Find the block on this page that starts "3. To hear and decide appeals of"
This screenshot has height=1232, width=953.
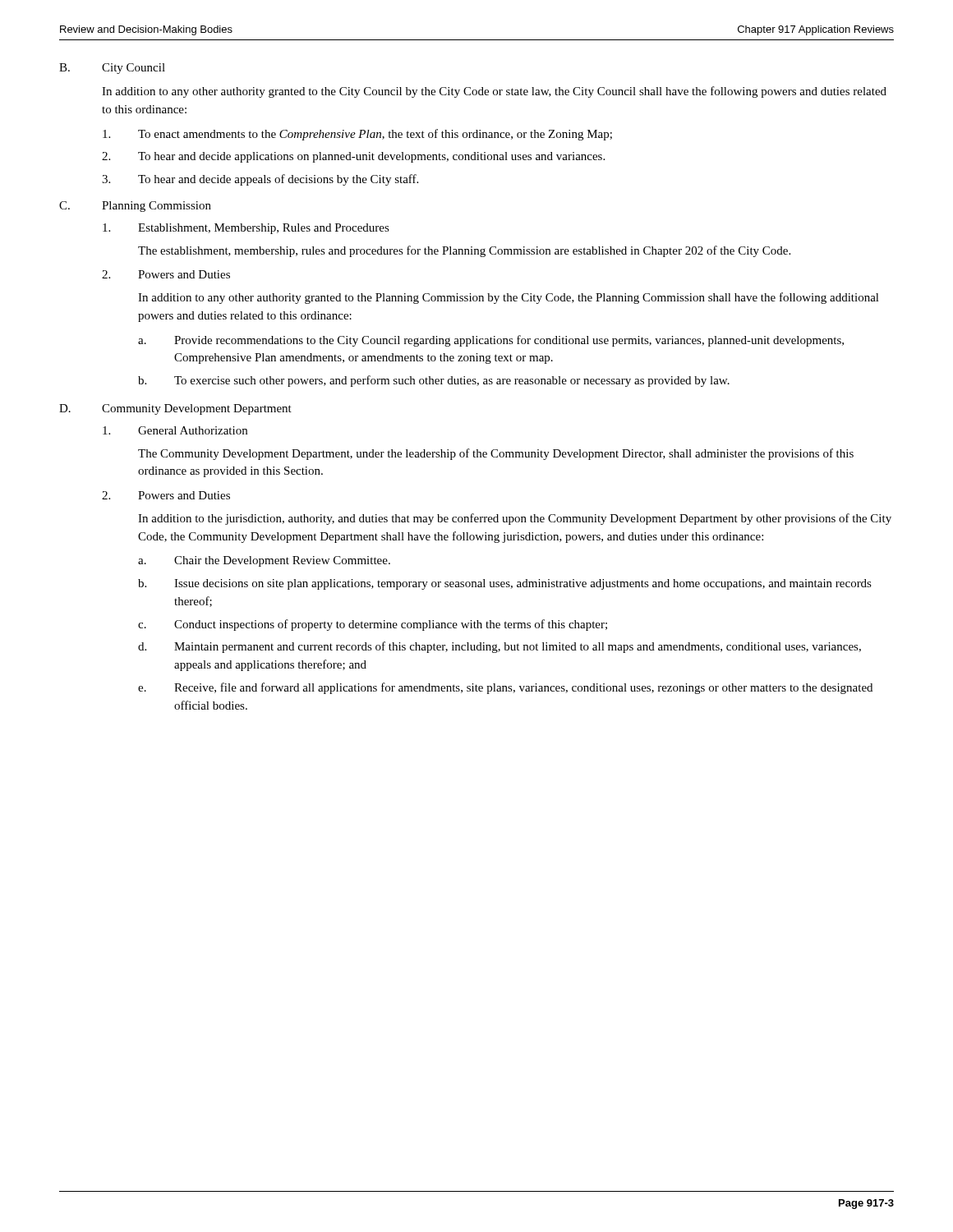(x=260, y=180)
